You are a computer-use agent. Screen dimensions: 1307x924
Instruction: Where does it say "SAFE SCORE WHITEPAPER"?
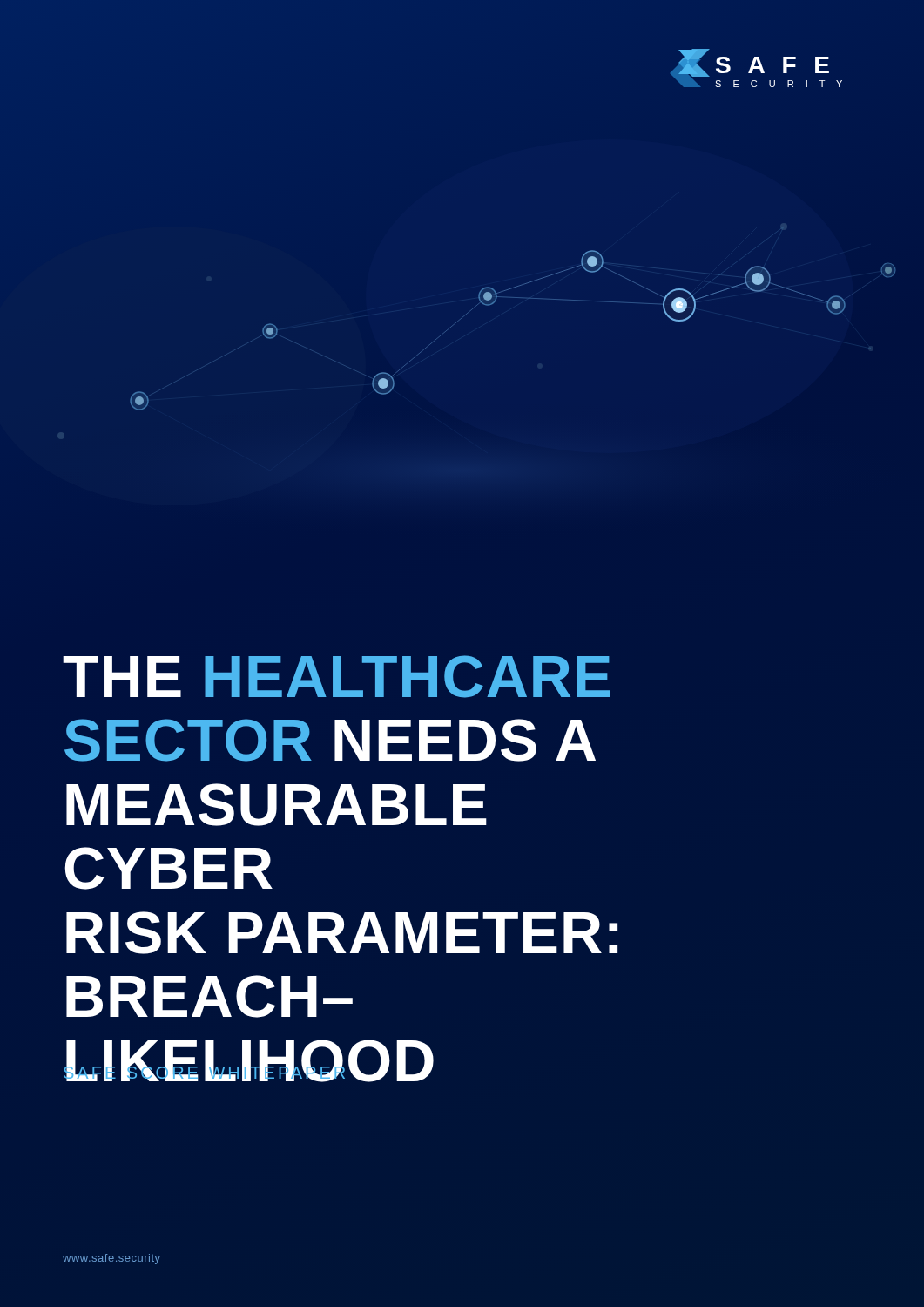click(206, 1073)
